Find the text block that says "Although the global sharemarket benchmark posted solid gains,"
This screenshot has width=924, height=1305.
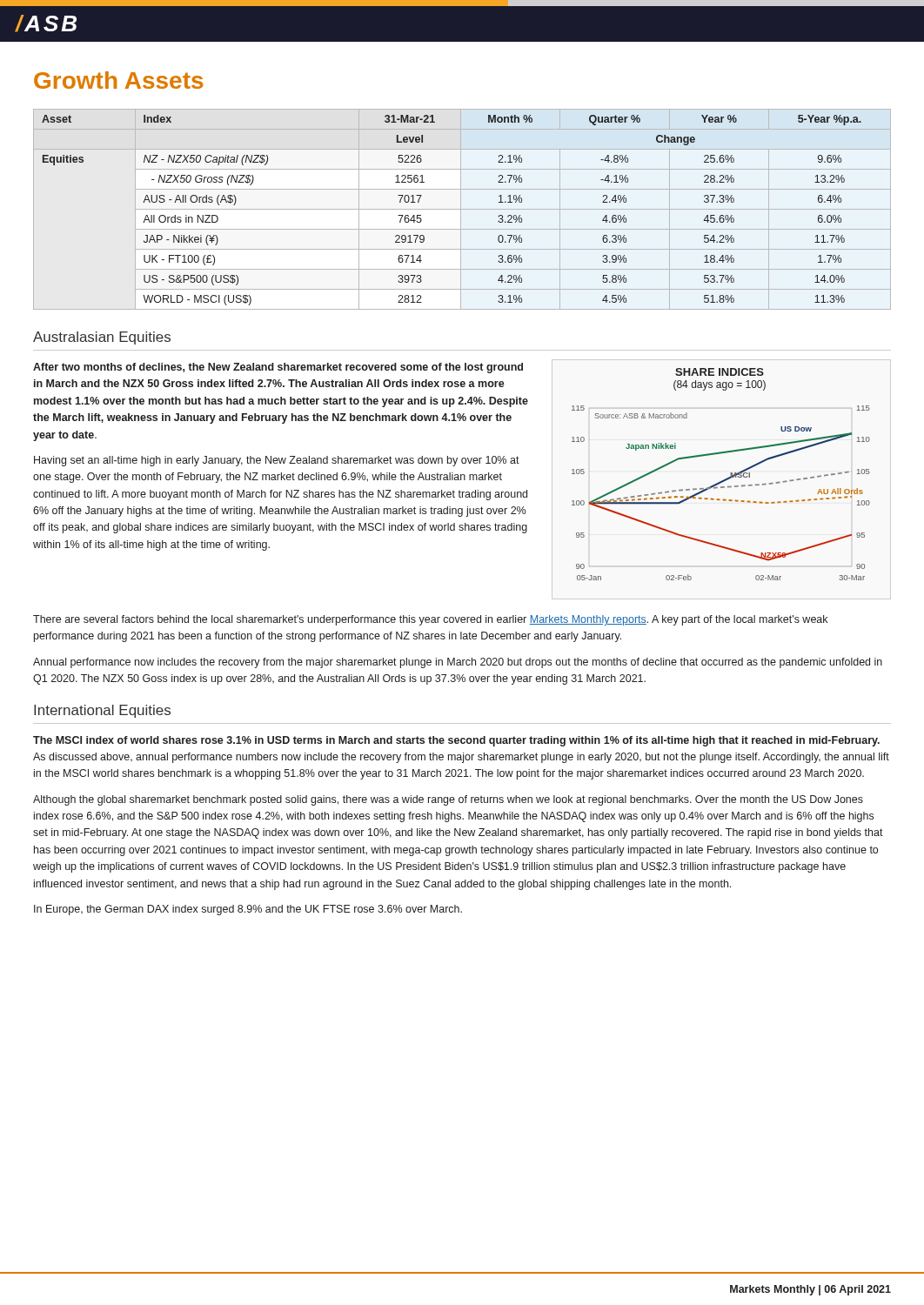[x=458, y=841]
